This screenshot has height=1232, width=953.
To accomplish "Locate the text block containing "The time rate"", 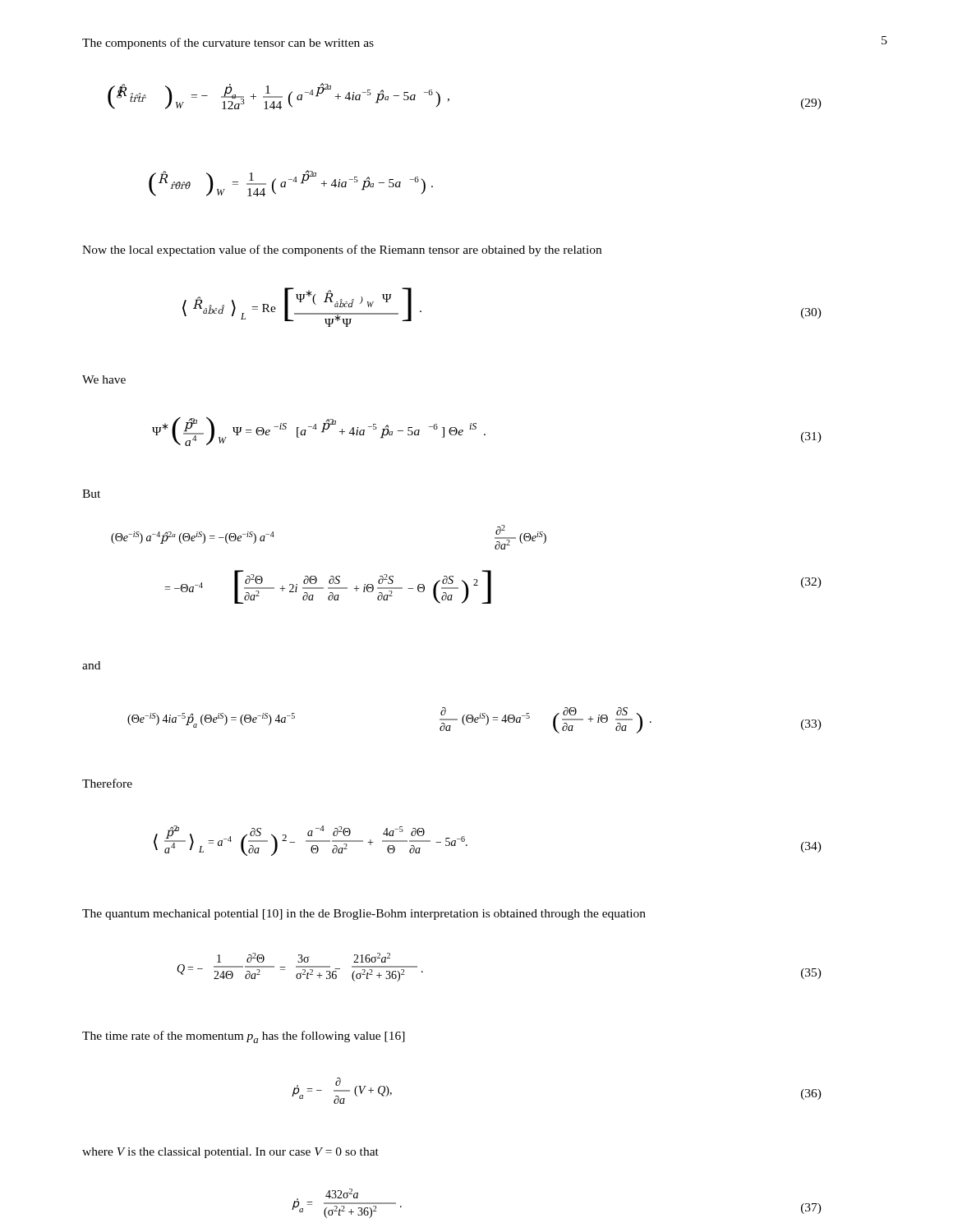I will [x=244, y=1037].
